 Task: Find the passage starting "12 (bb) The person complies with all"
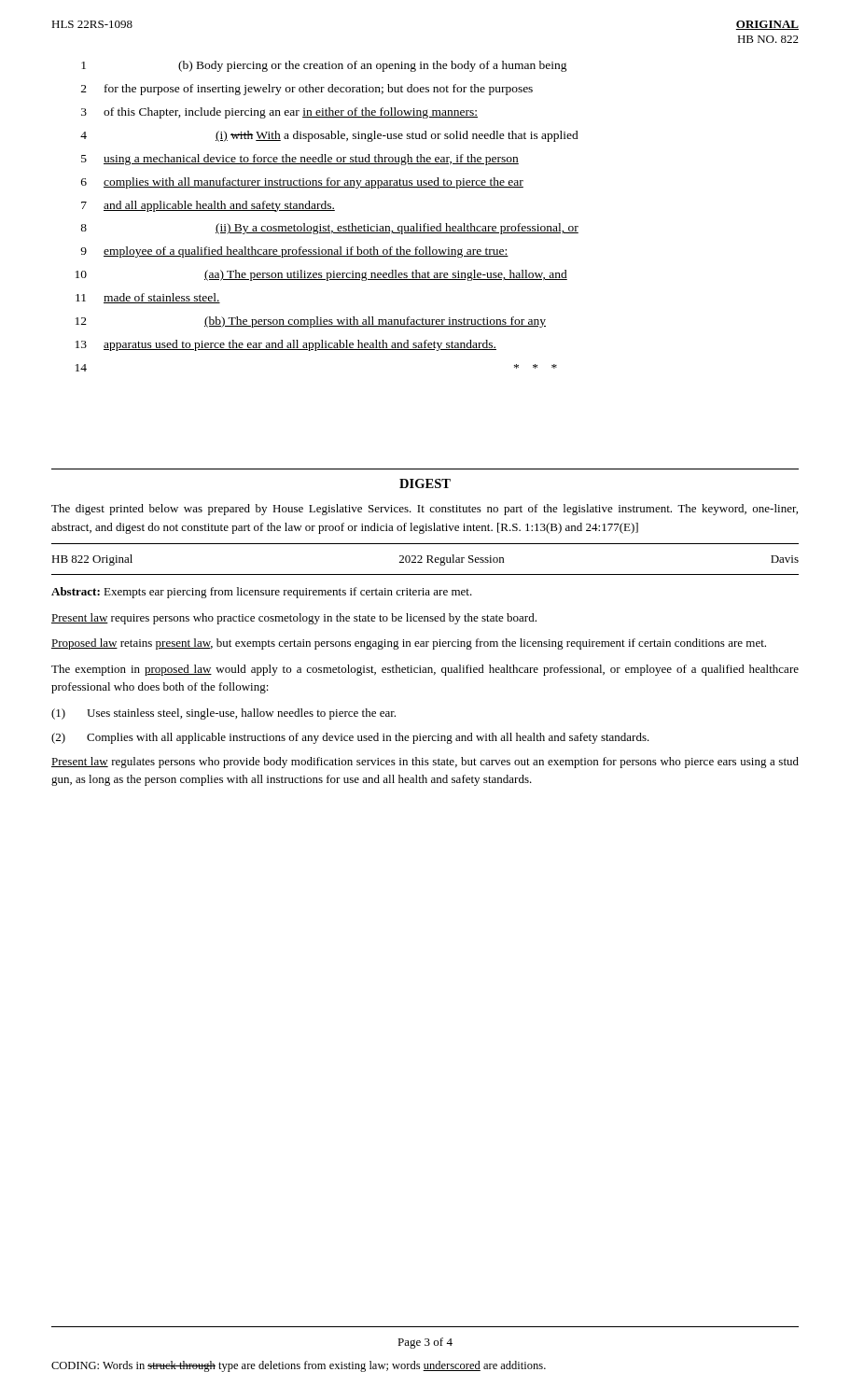[425, 322]
